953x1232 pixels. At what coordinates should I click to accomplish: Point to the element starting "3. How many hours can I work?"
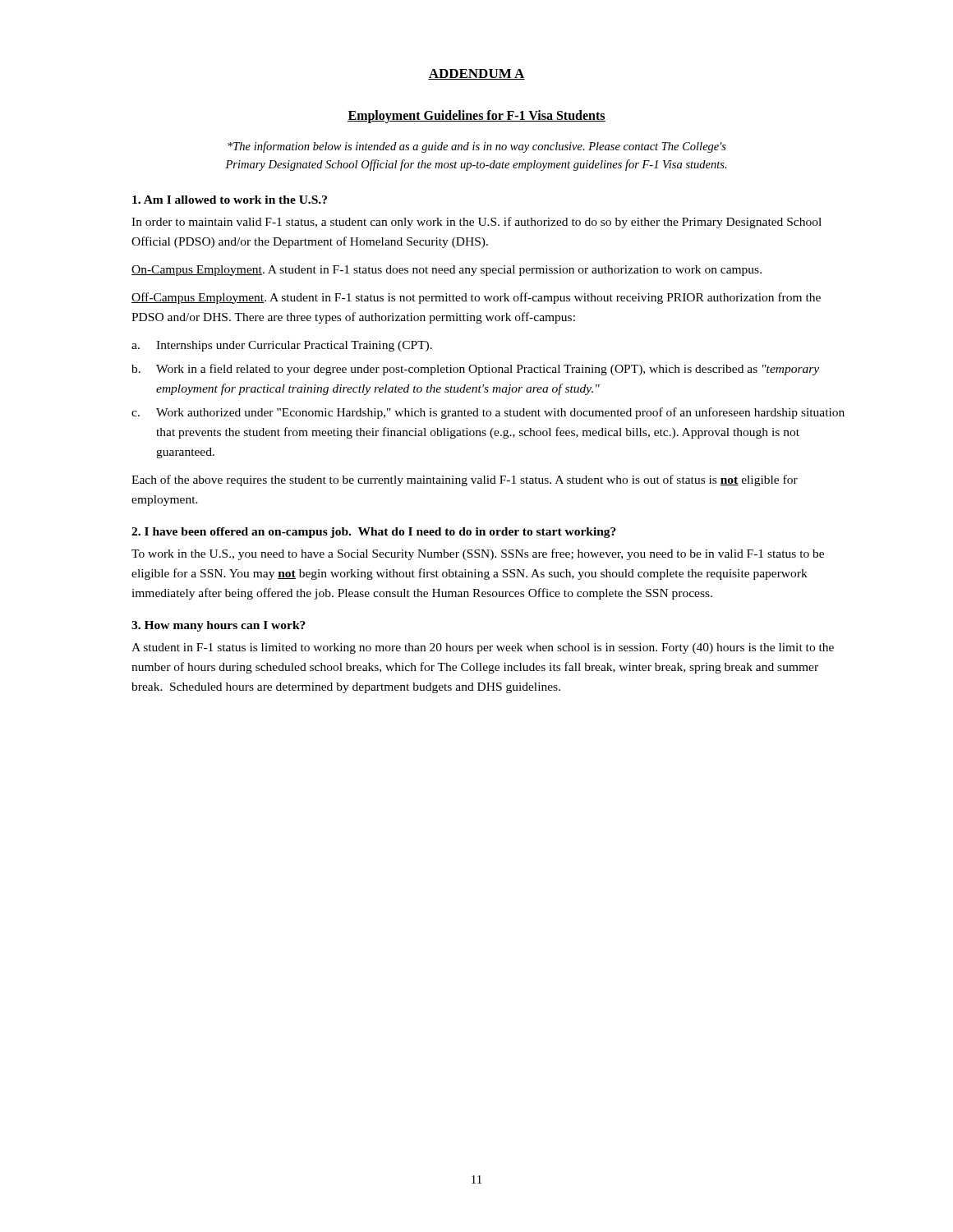point(219,624)
